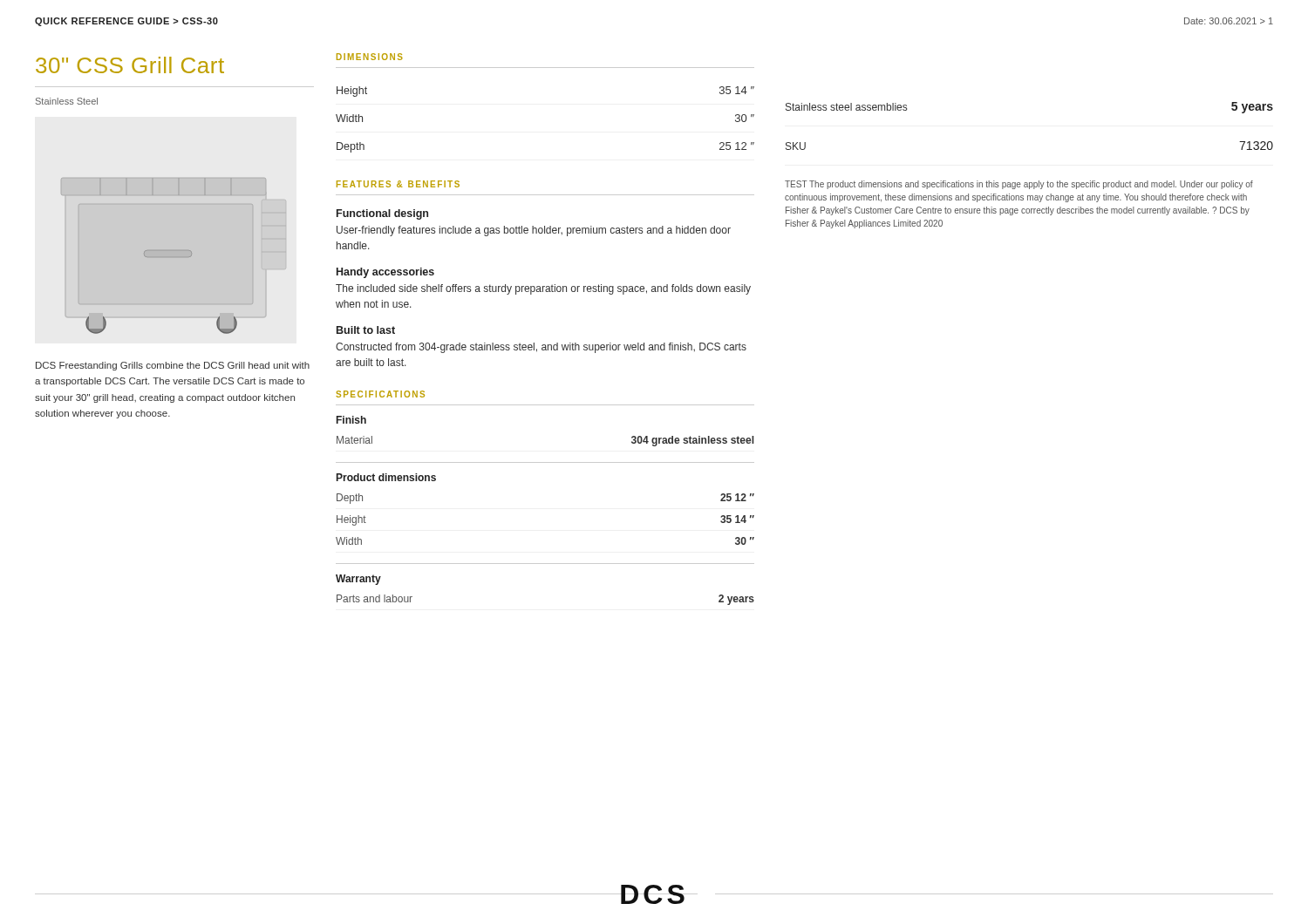This screenshot has height=924, width=1308.
Task: Select the text starting "Handy accessories The included side"
Action: tap(545, 289)
